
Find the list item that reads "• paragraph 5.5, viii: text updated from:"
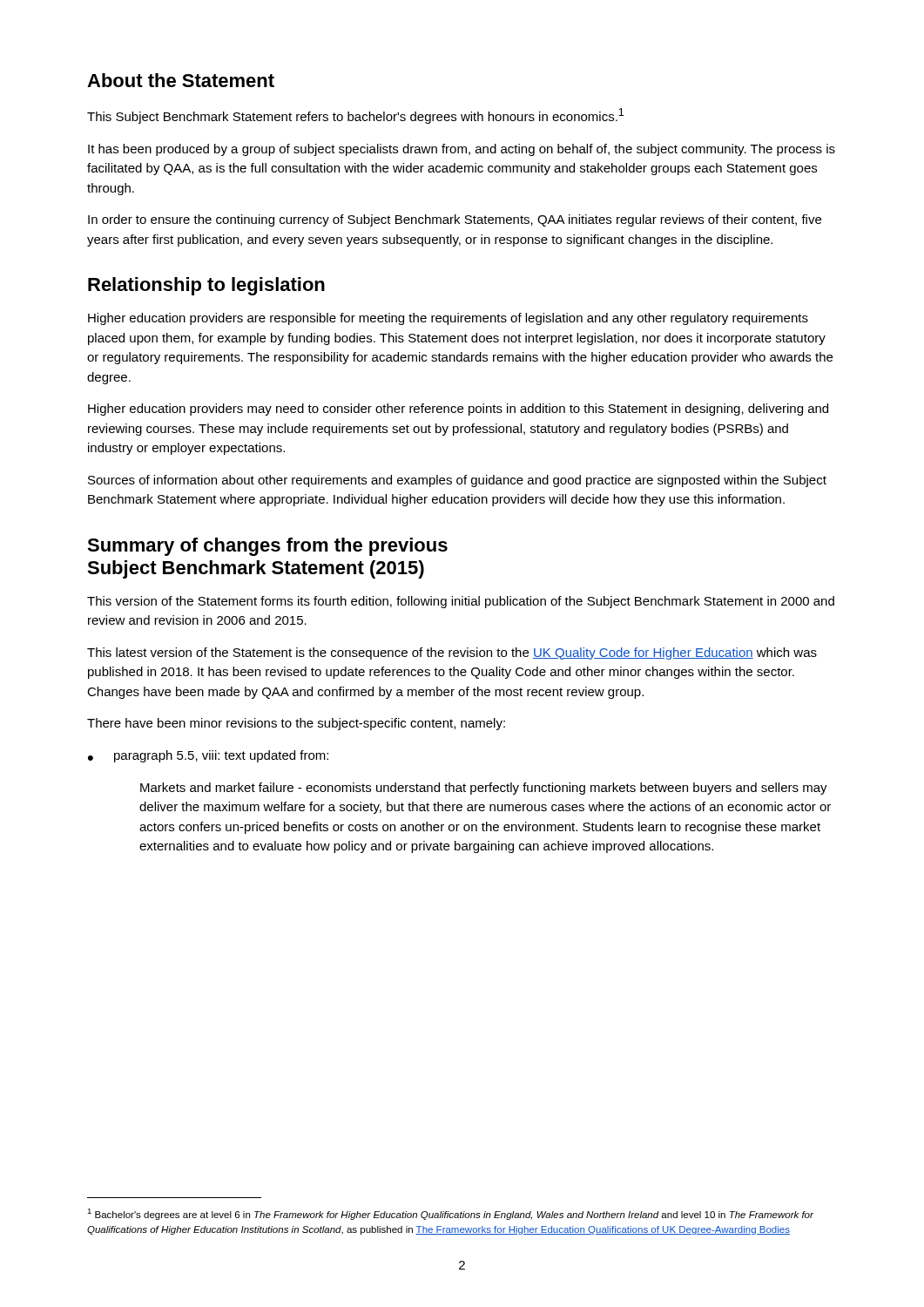(x=208, y=756)
